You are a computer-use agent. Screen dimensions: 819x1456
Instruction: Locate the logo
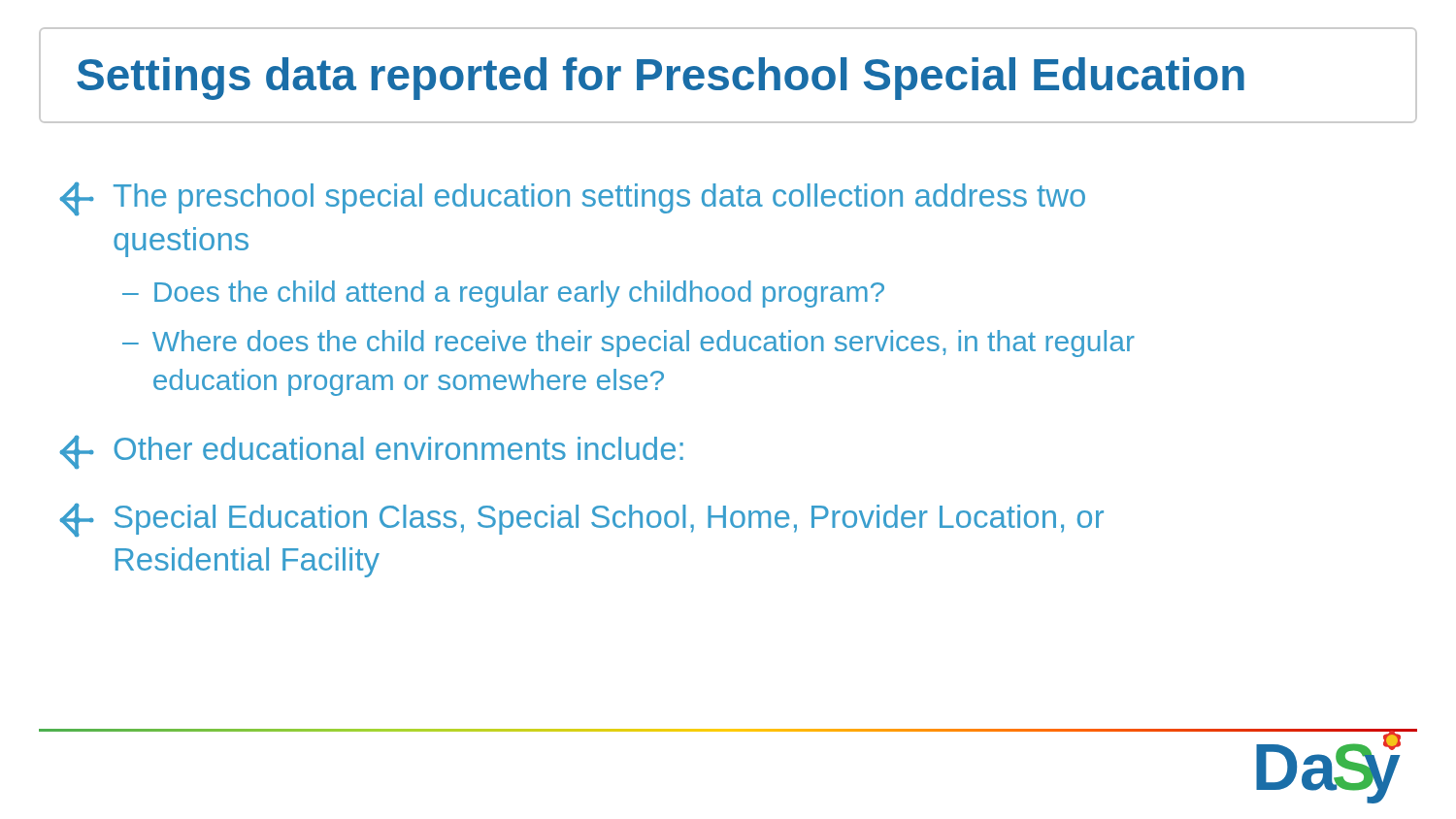(1330, 763)
